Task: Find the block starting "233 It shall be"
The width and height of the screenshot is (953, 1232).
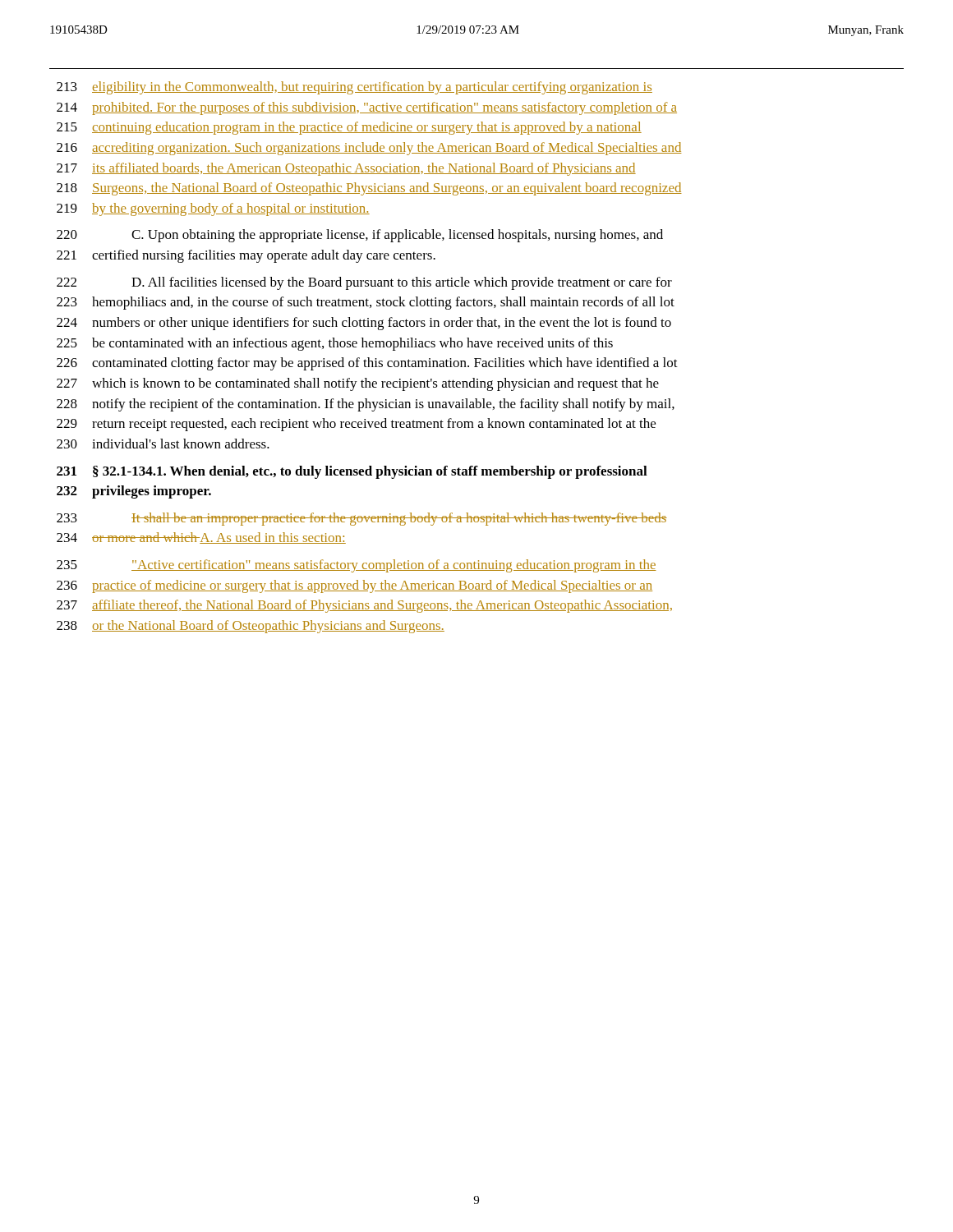Action: tap(476, 528)
